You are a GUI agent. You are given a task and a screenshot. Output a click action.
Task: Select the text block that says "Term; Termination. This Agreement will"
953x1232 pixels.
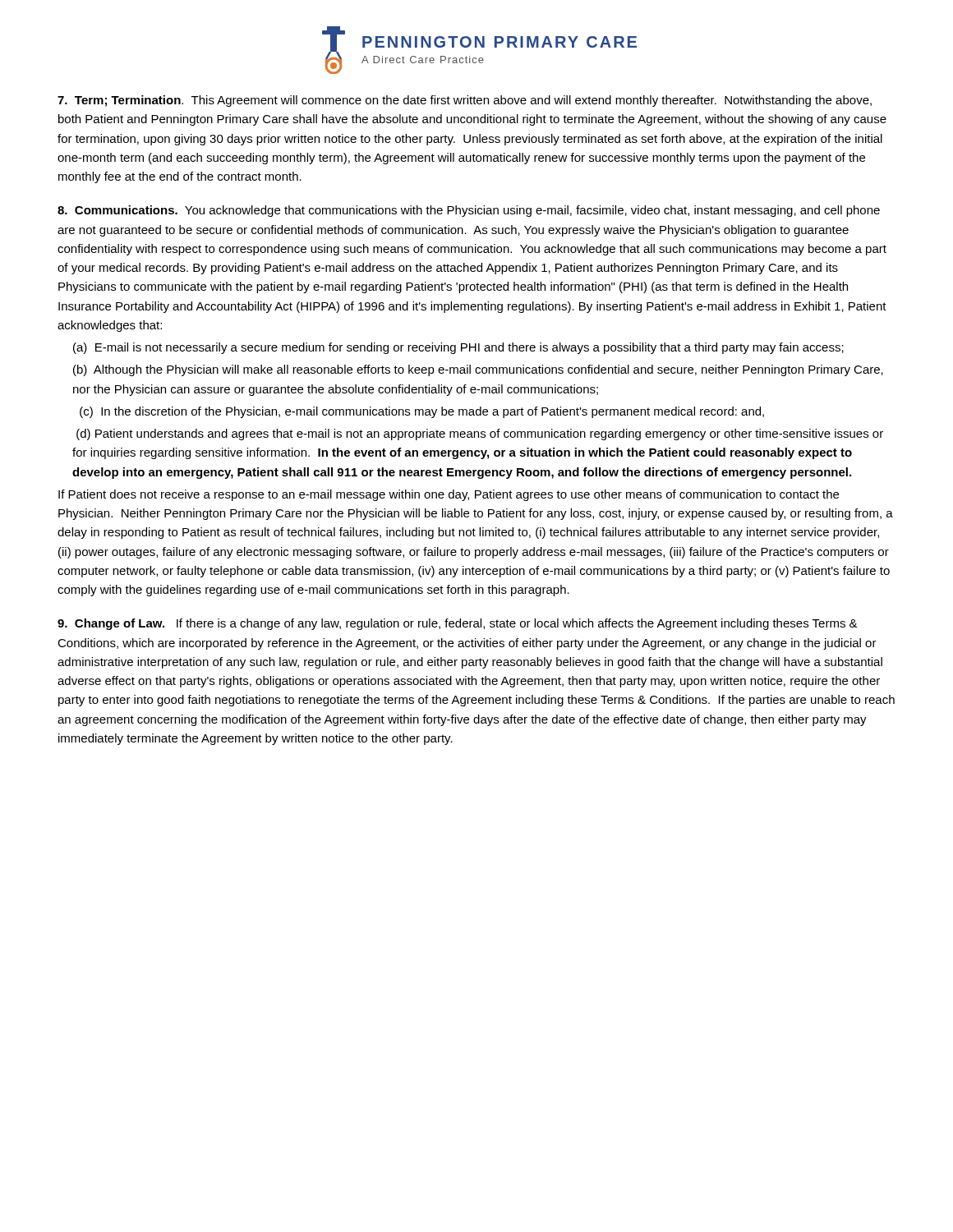472,138
